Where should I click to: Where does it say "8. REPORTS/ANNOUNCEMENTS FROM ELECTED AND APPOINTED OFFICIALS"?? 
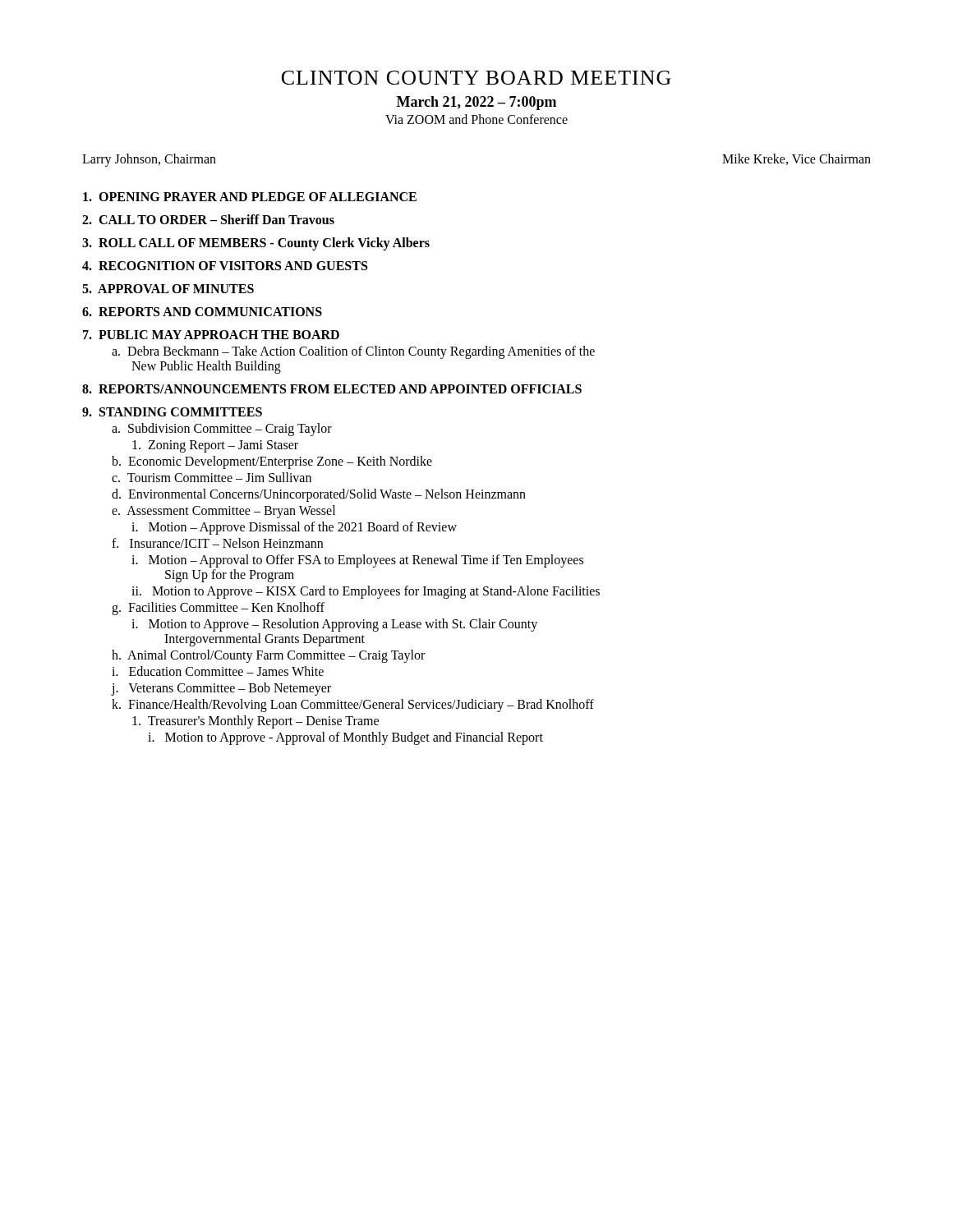click(476, 389)
